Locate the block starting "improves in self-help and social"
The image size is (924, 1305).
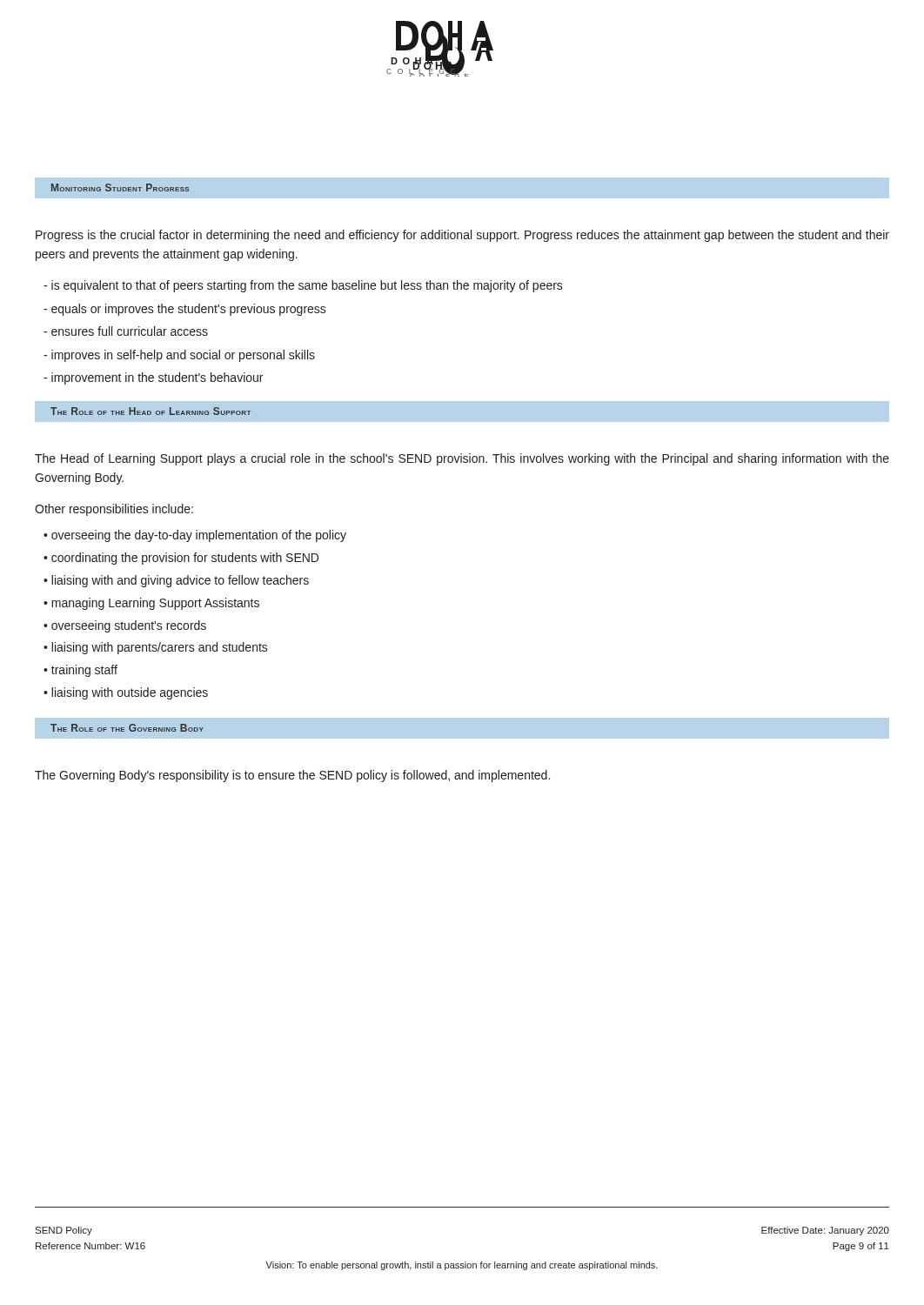(179, 355)
